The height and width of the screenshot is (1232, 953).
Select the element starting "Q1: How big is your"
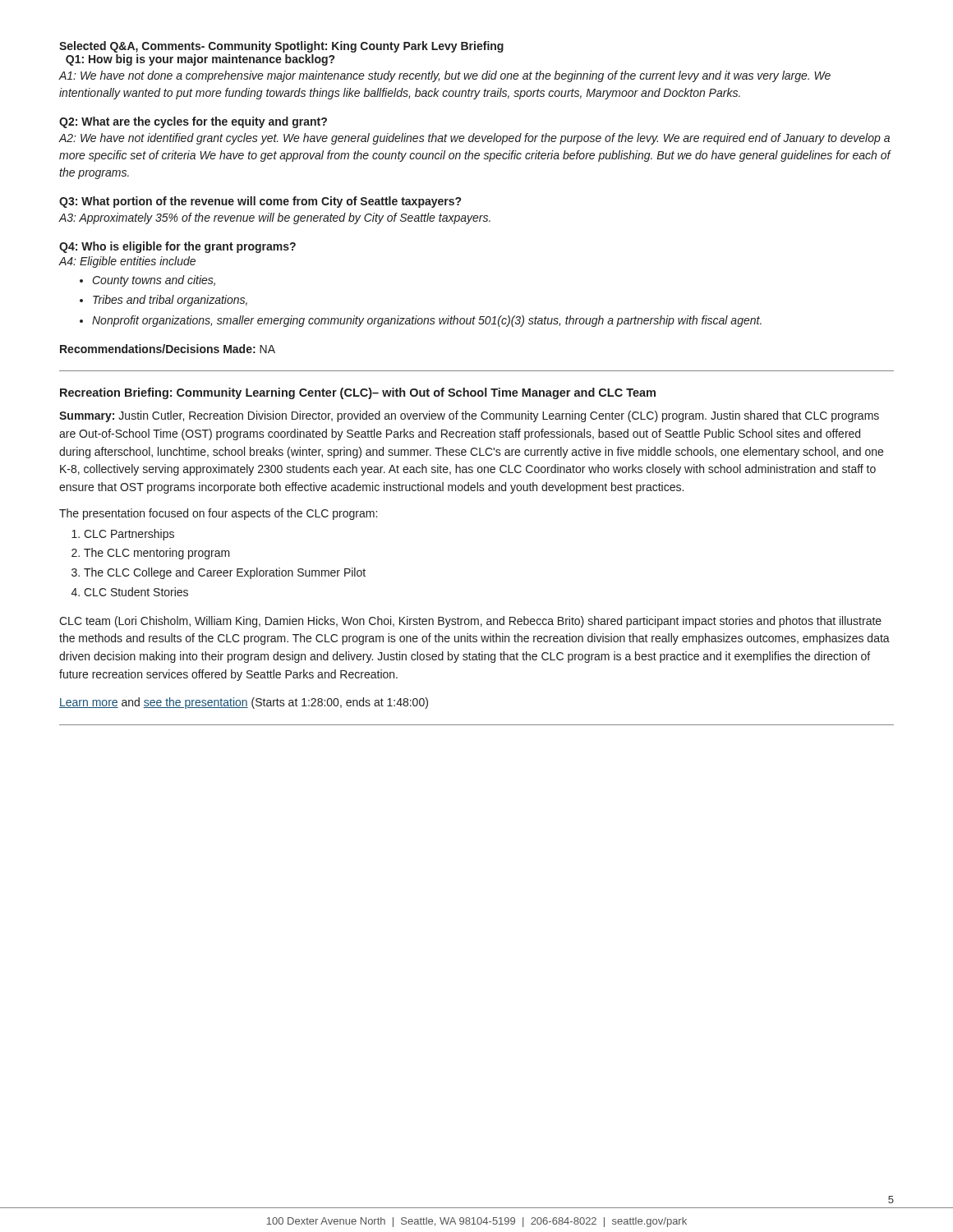197,59
